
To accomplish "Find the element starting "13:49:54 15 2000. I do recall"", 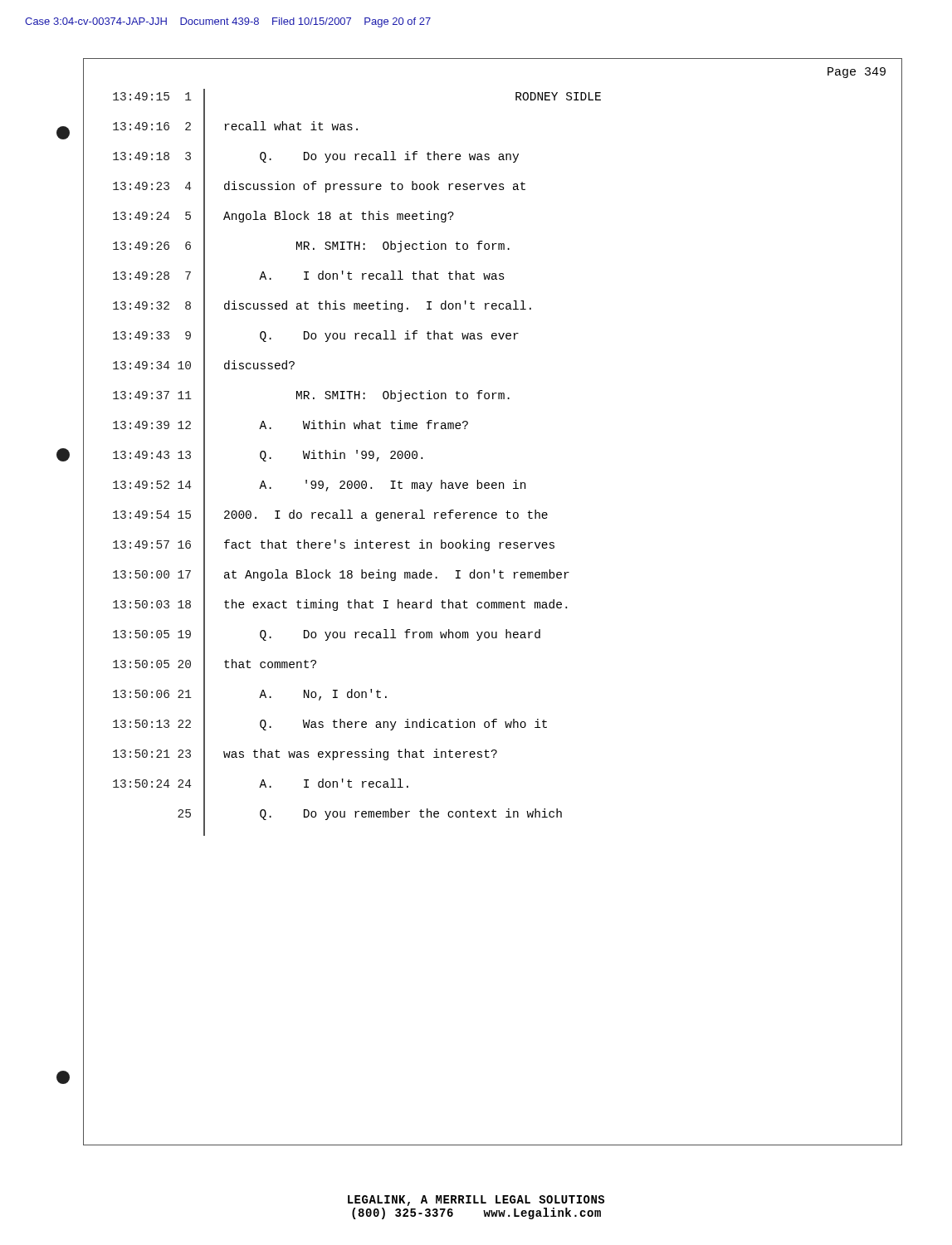I will 493,522.
